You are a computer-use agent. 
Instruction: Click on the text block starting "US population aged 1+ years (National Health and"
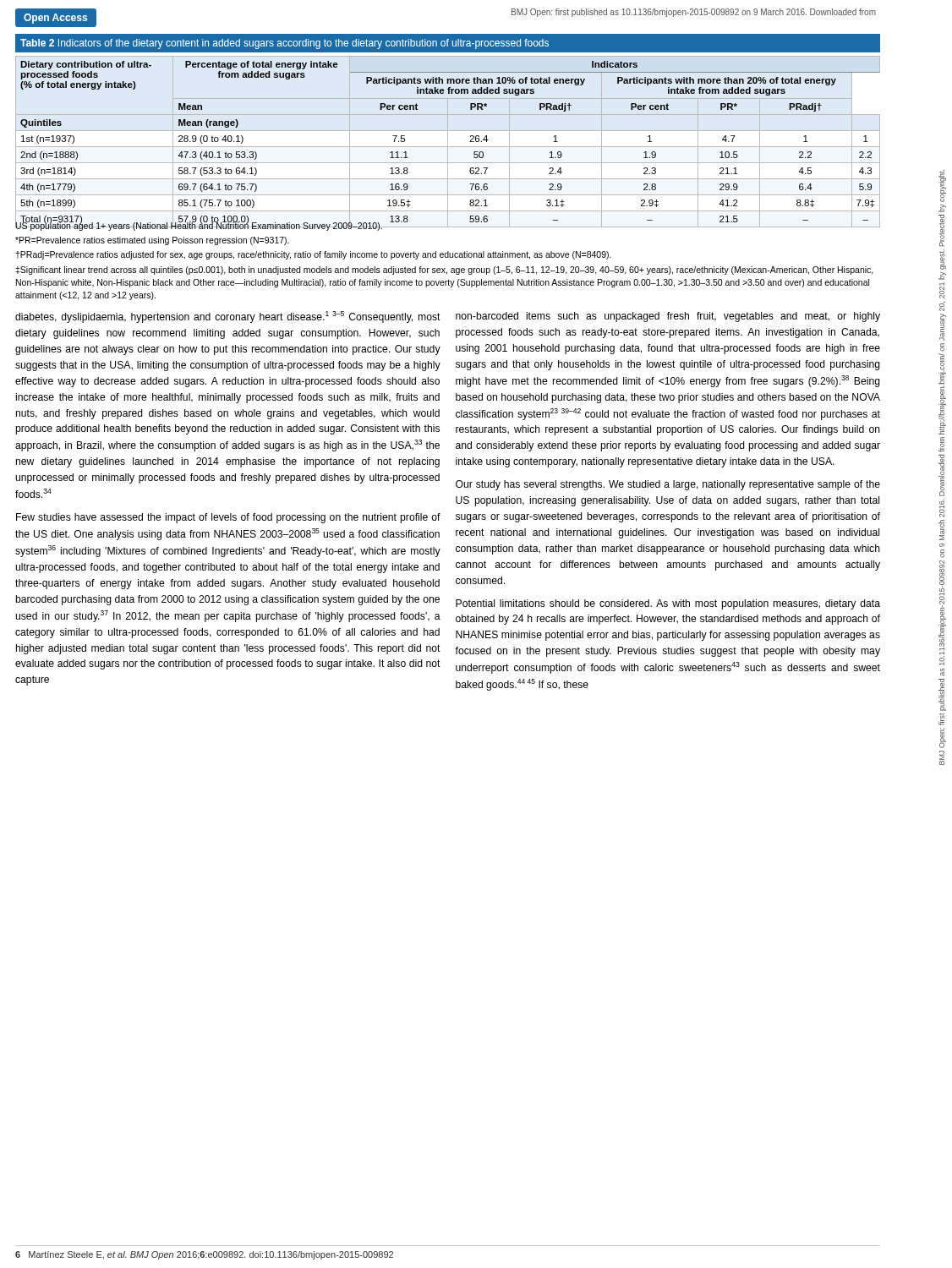coord(448,261)
